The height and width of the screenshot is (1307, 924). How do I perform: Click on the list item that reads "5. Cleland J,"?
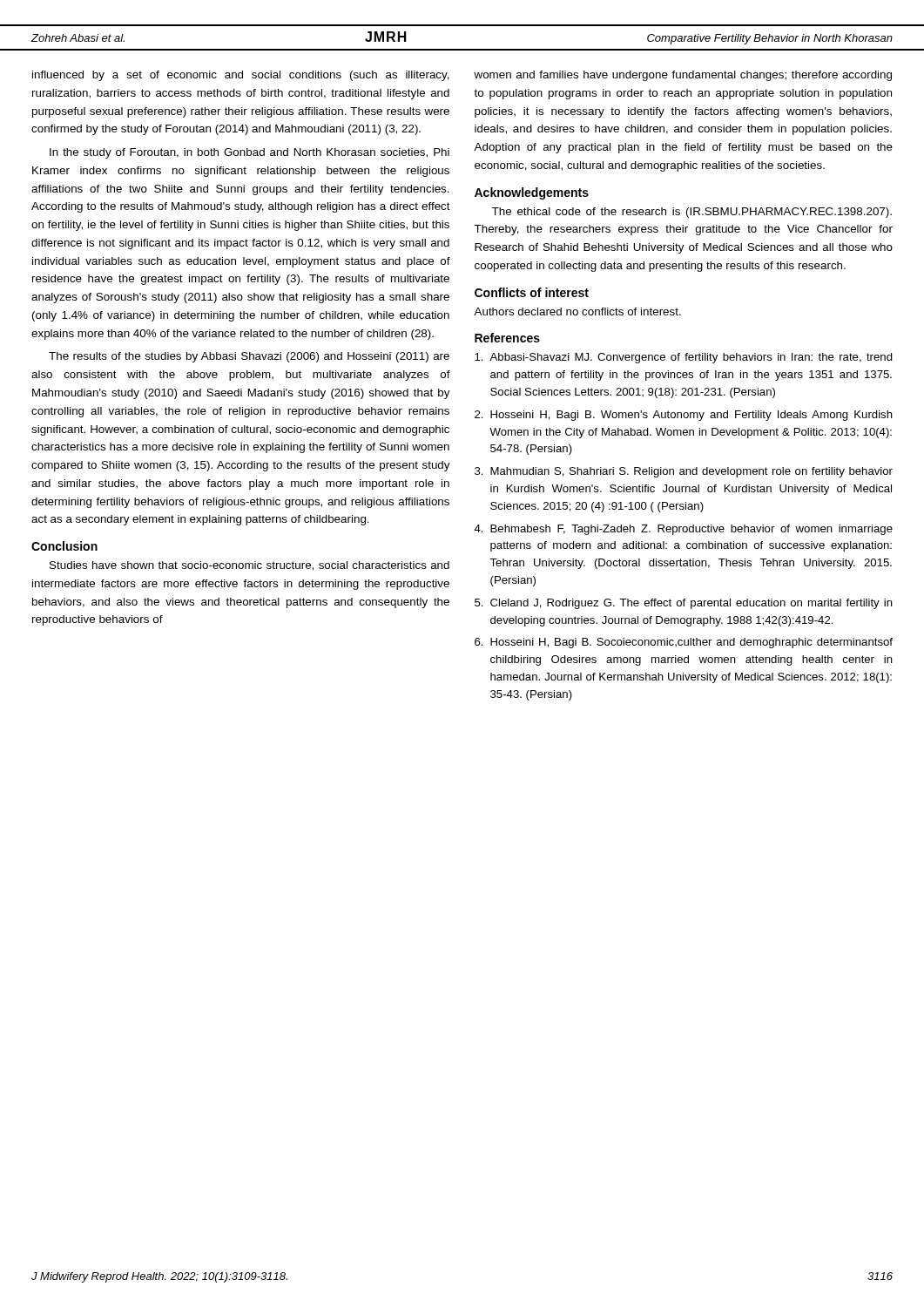683,611
